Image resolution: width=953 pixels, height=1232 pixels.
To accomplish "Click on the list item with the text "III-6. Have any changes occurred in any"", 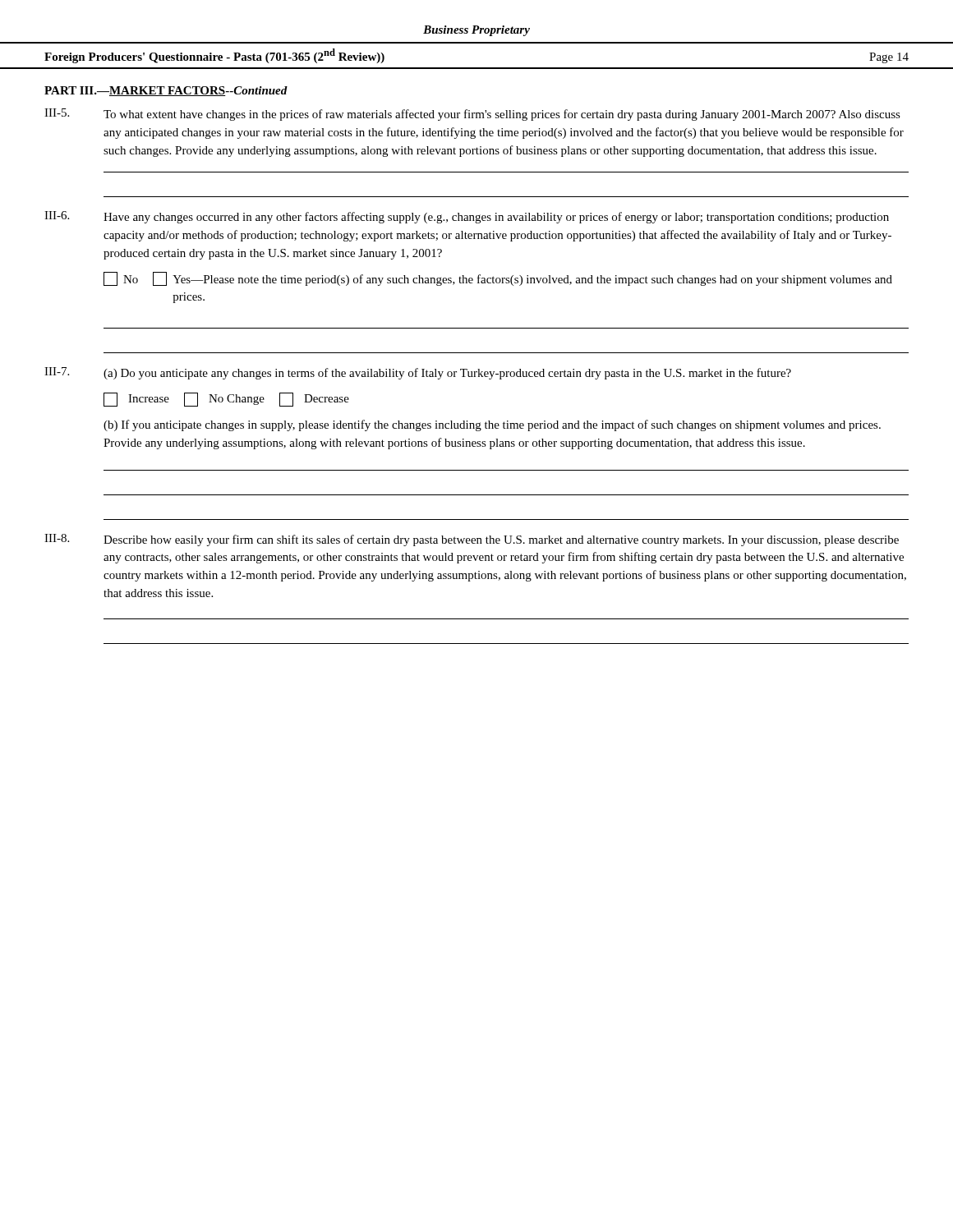I will [x=476, y=281].
